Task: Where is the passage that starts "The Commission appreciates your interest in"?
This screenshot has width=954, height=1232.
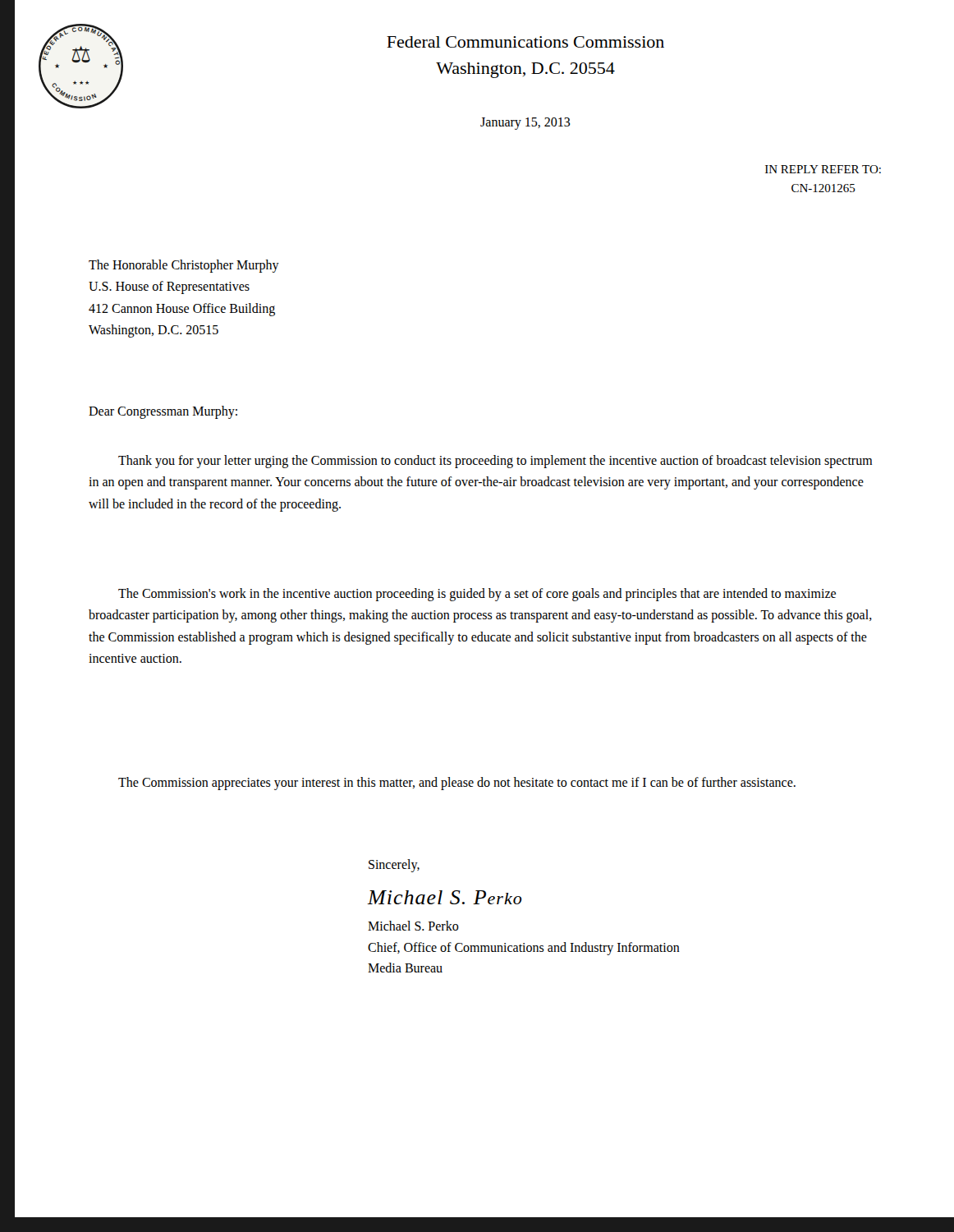Action: point(457,782)
